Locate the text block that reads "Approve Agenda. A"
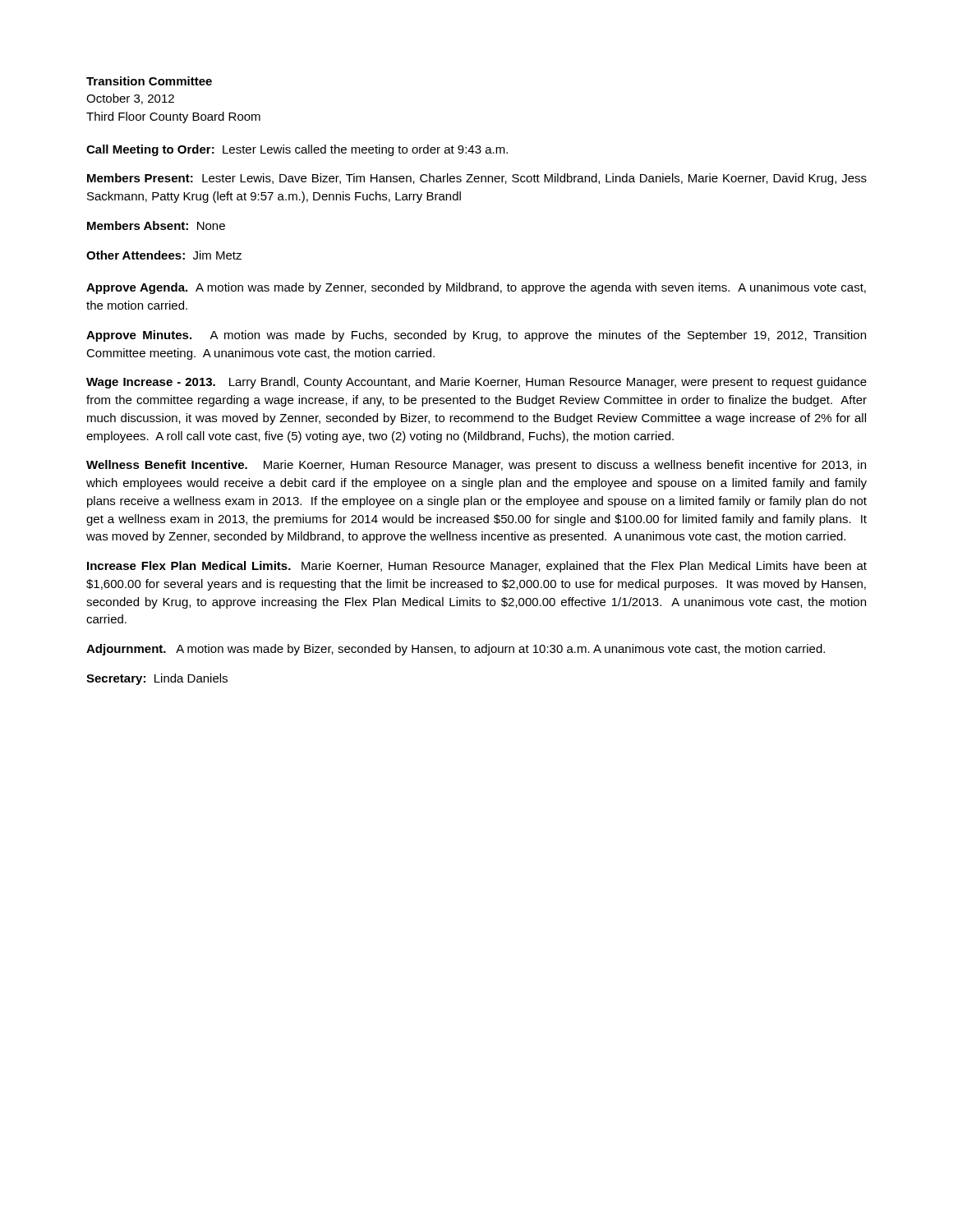 pos(476,296)
